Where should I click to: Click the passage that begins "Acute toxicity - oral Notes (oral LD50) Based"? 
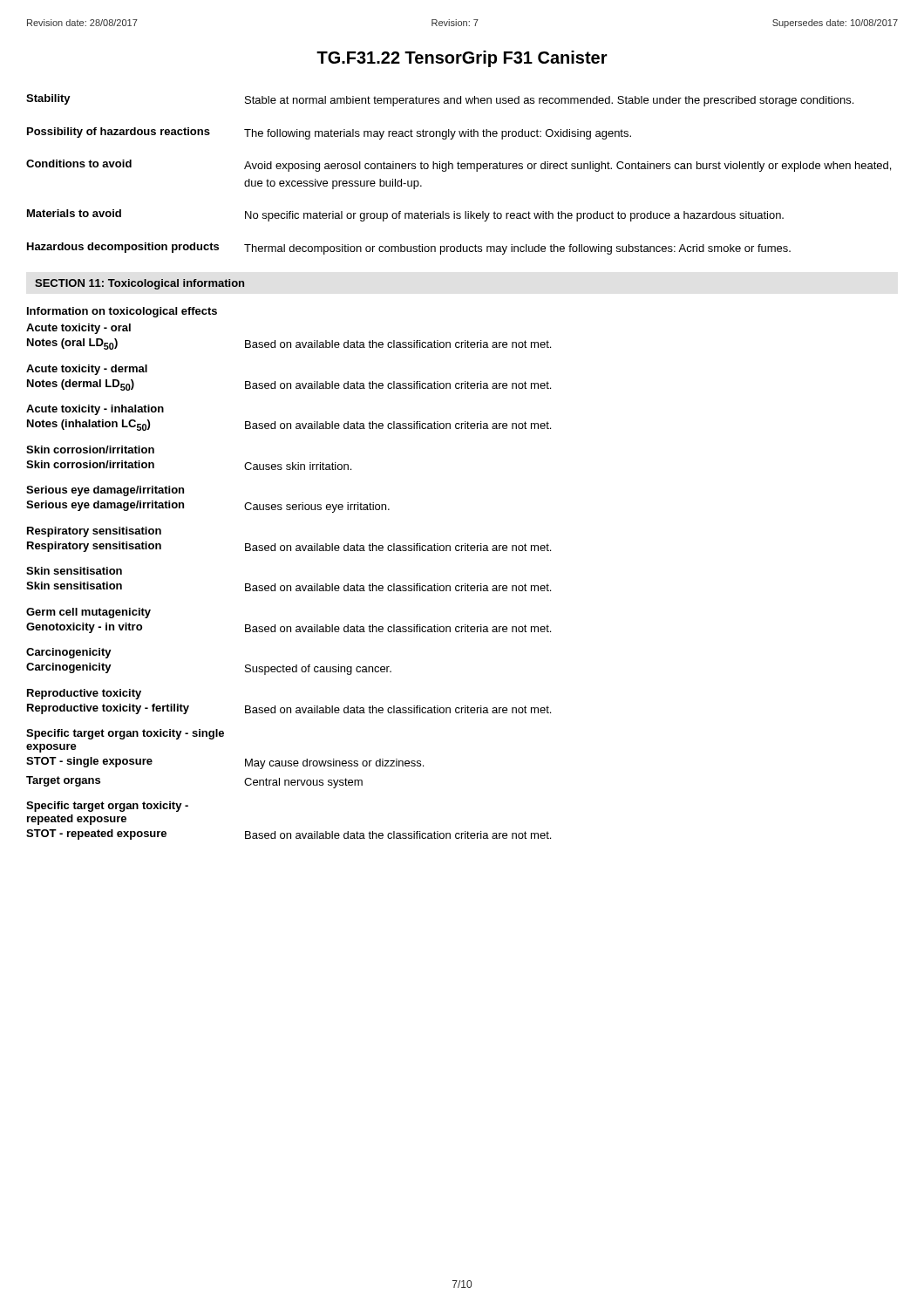[x=462, y=337]
